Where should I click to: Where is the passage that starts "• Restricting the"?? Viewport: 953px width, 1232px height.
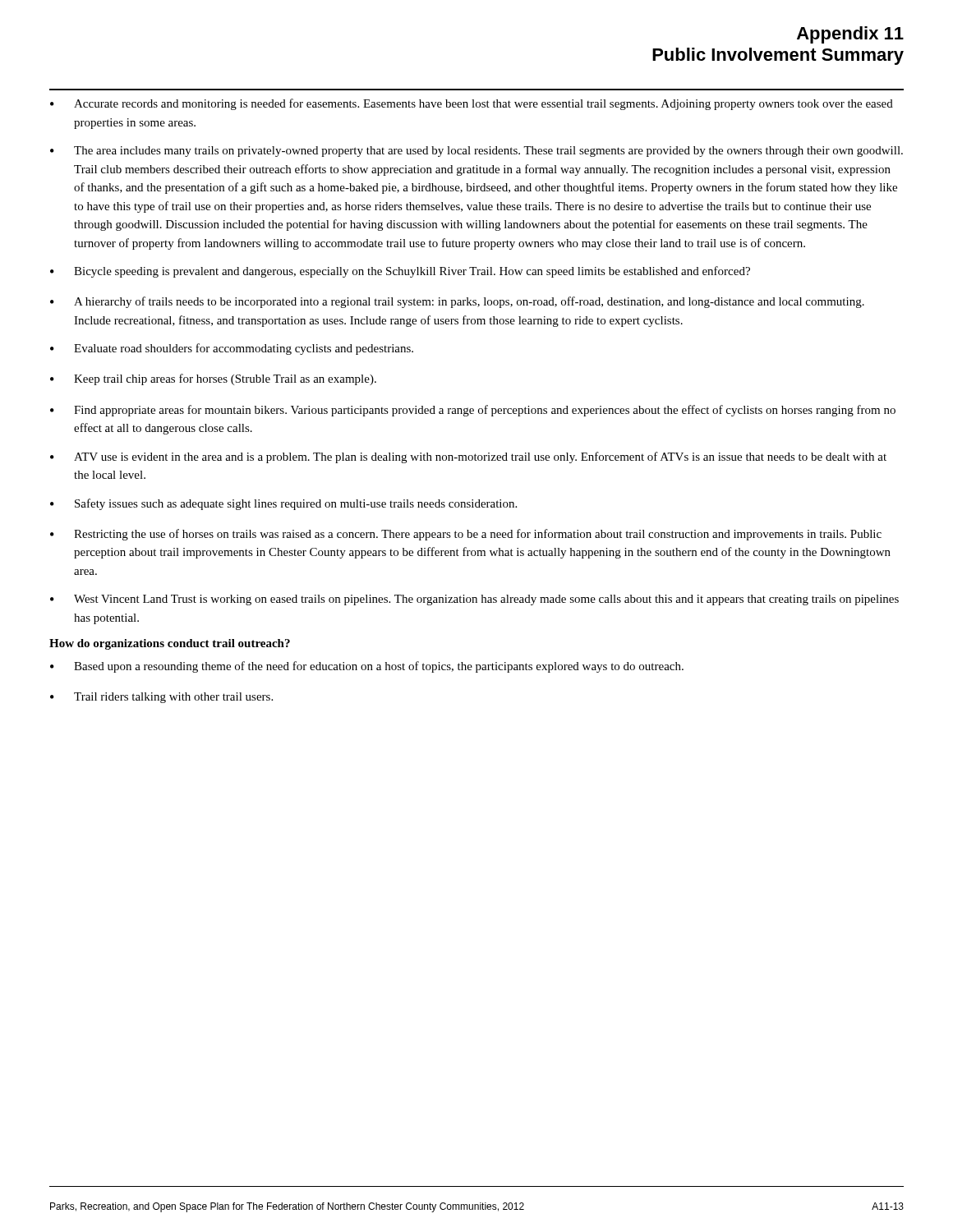click(476, 552)
